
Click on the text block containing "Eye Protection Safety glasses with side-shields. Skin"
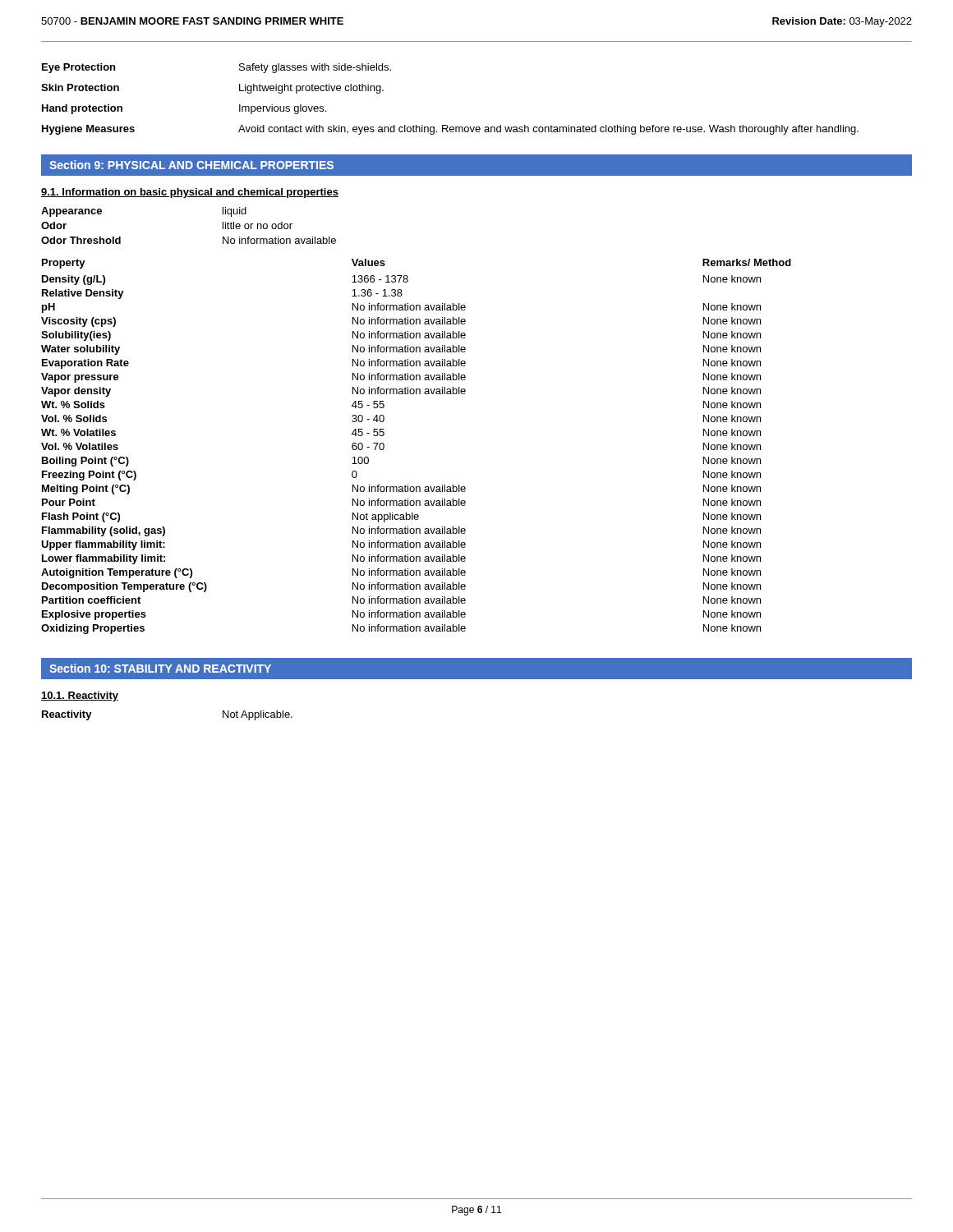tap(86, 68)
